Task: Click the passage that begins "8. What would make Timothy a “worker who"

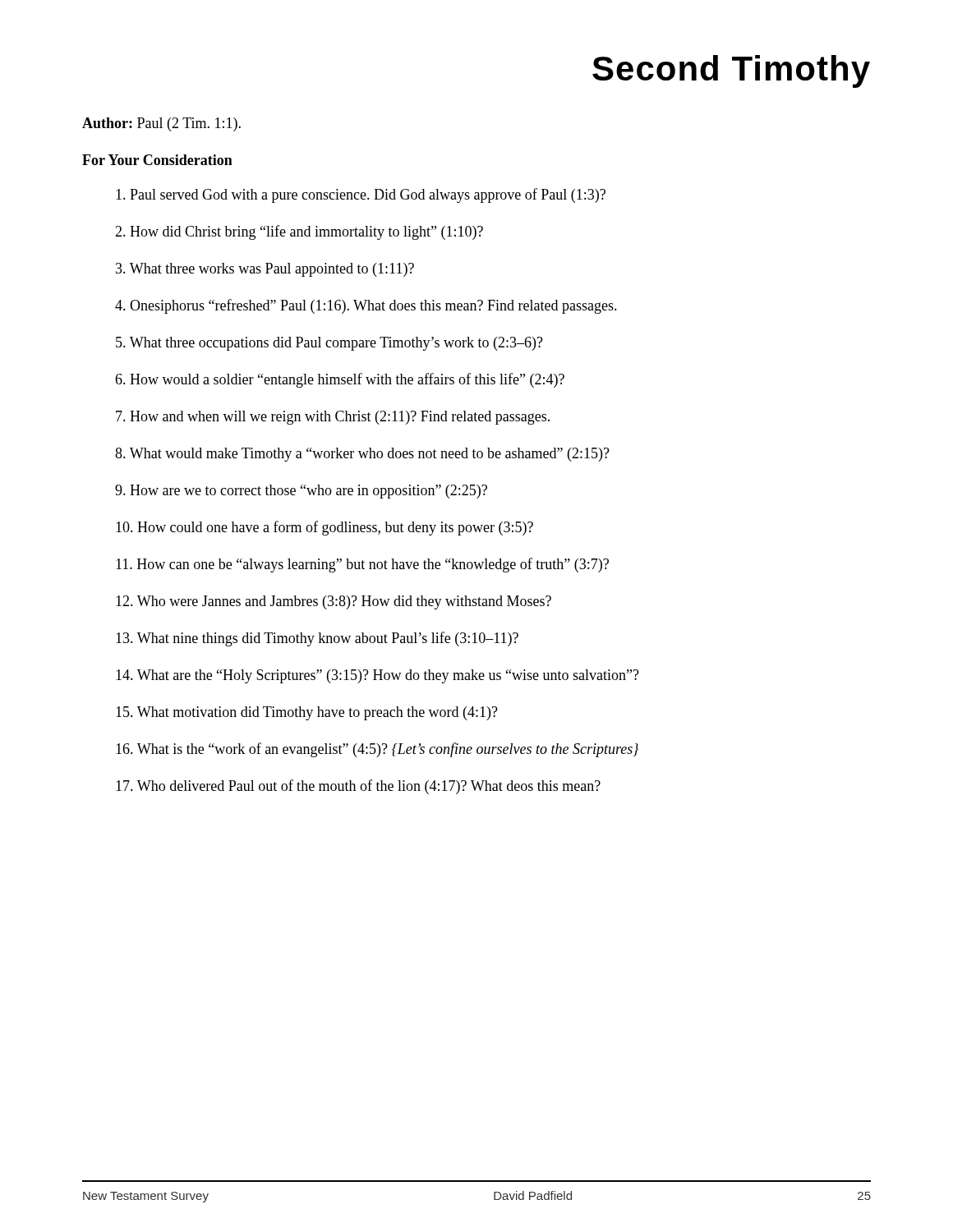Action: 362,453
